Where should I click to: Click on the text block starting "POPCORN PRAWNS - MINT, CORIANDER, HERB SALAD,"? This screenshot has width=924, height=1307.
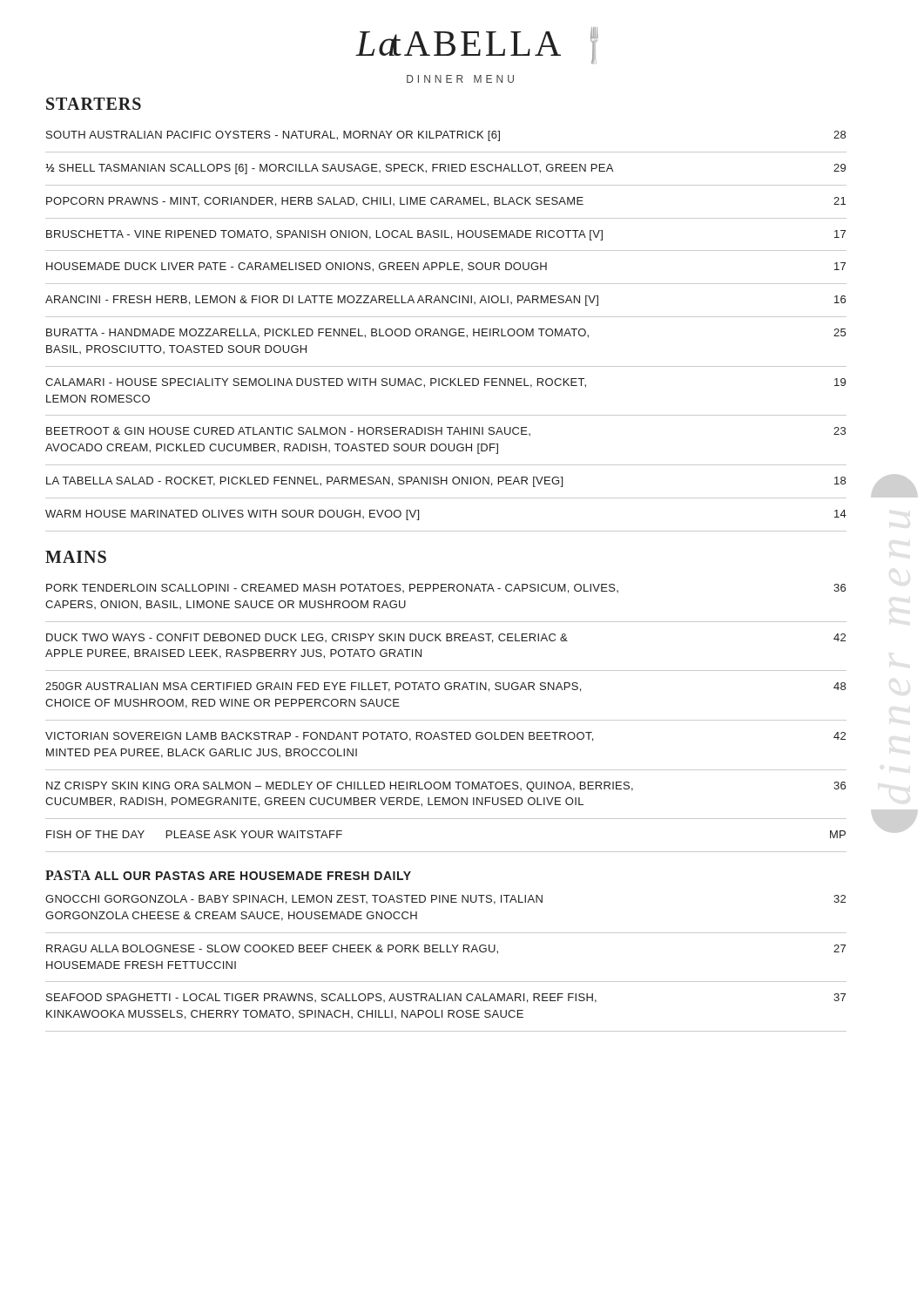(x=446, y=201)
